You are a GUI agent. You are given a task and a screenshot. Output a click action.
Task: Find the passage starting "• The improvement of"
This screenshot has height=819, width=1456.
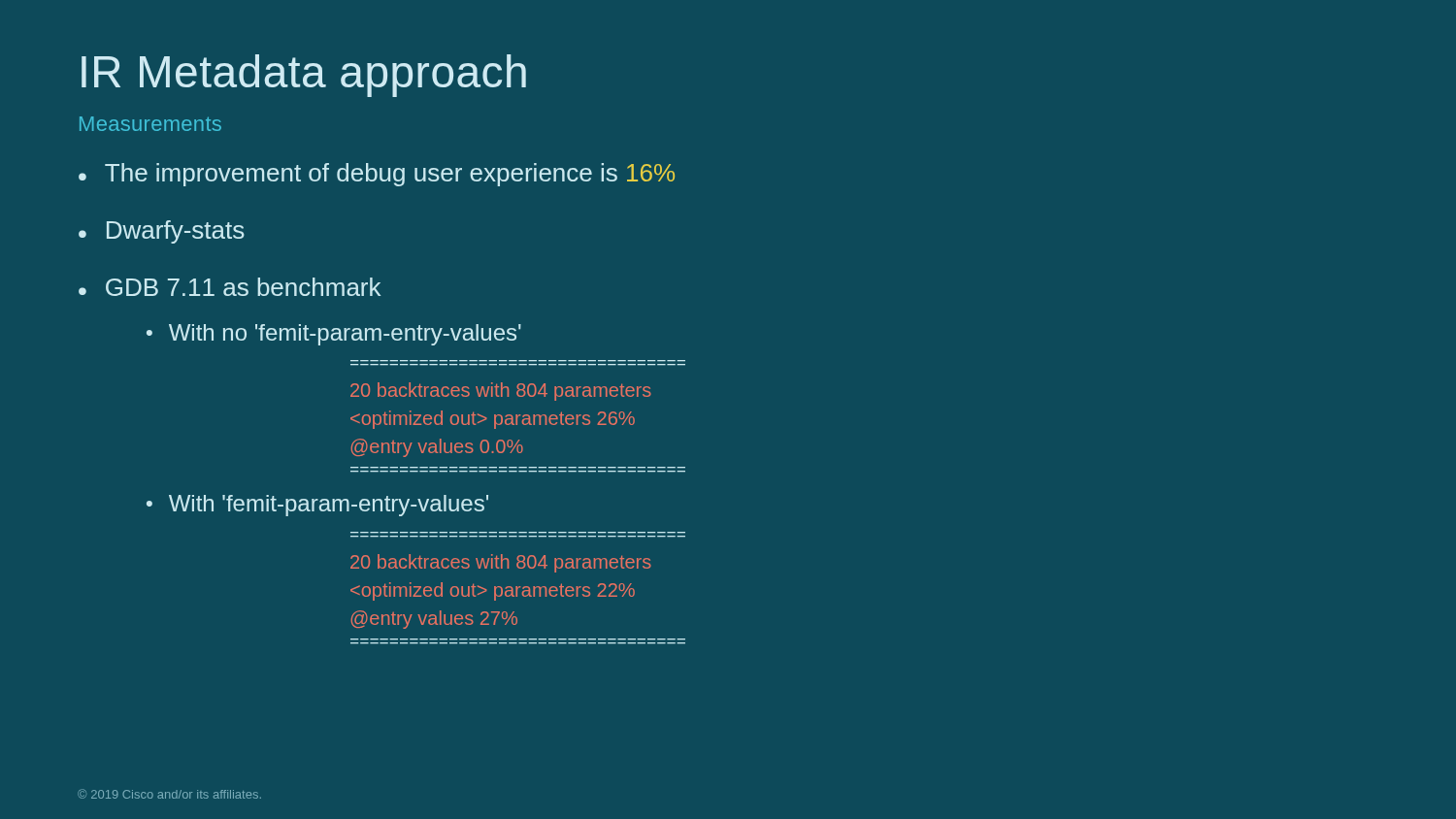point(377,175)
